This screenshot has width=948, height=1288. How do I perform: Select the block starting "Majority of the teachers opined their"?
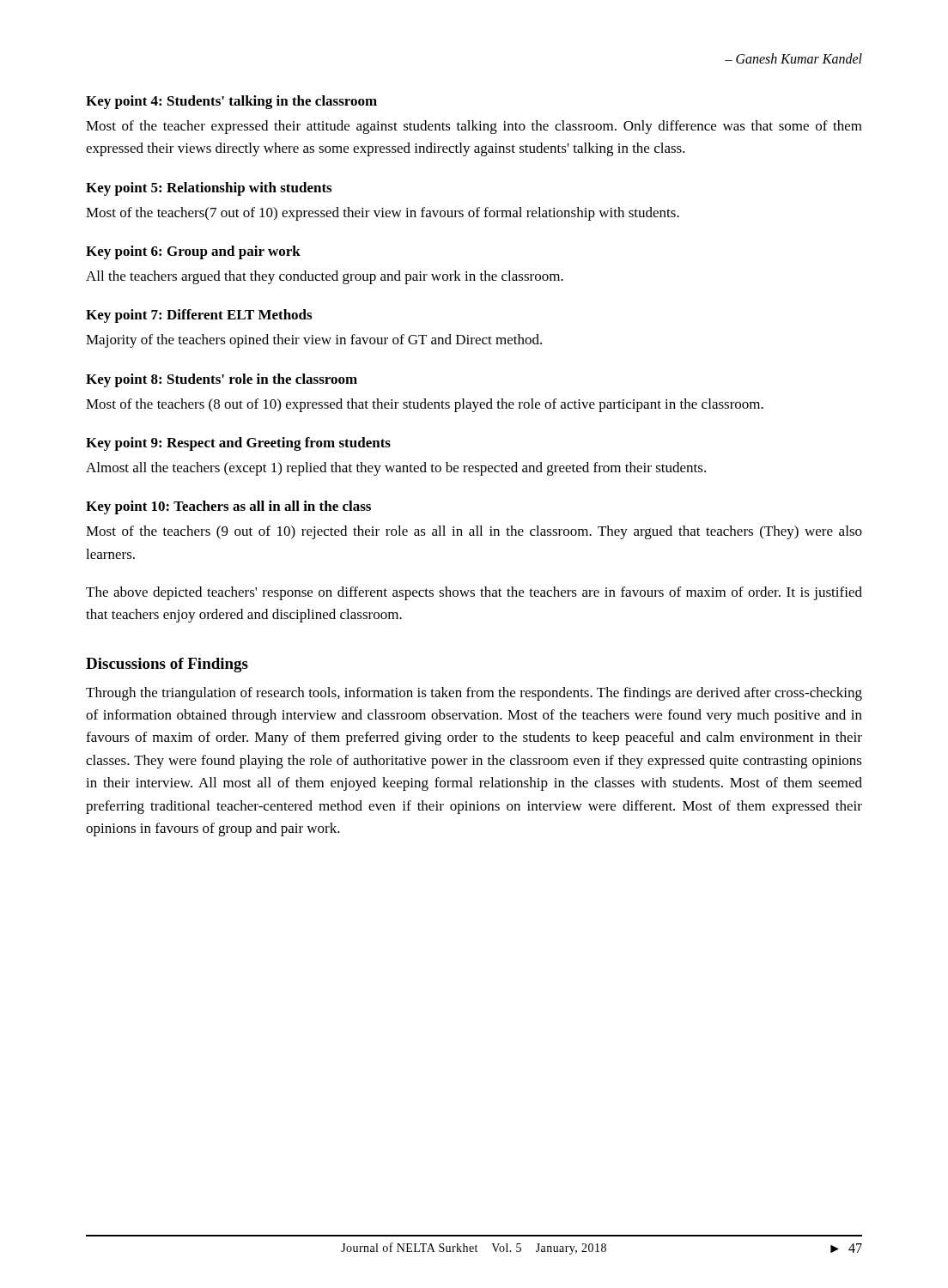click(314, 340)
